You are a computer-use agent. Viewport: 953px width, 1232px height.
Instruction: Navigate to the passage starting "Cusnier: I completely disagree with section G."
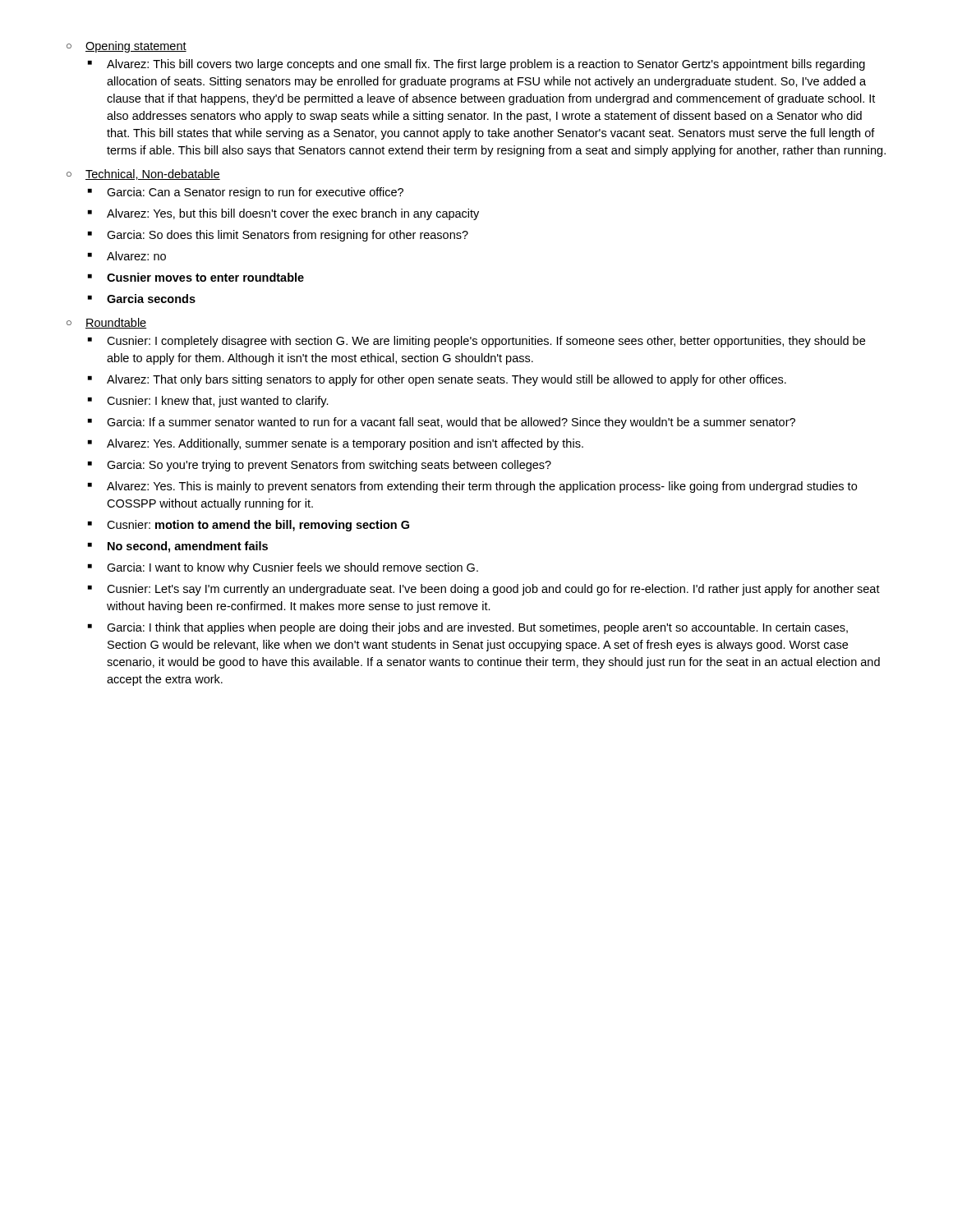[x=486, y=350]
